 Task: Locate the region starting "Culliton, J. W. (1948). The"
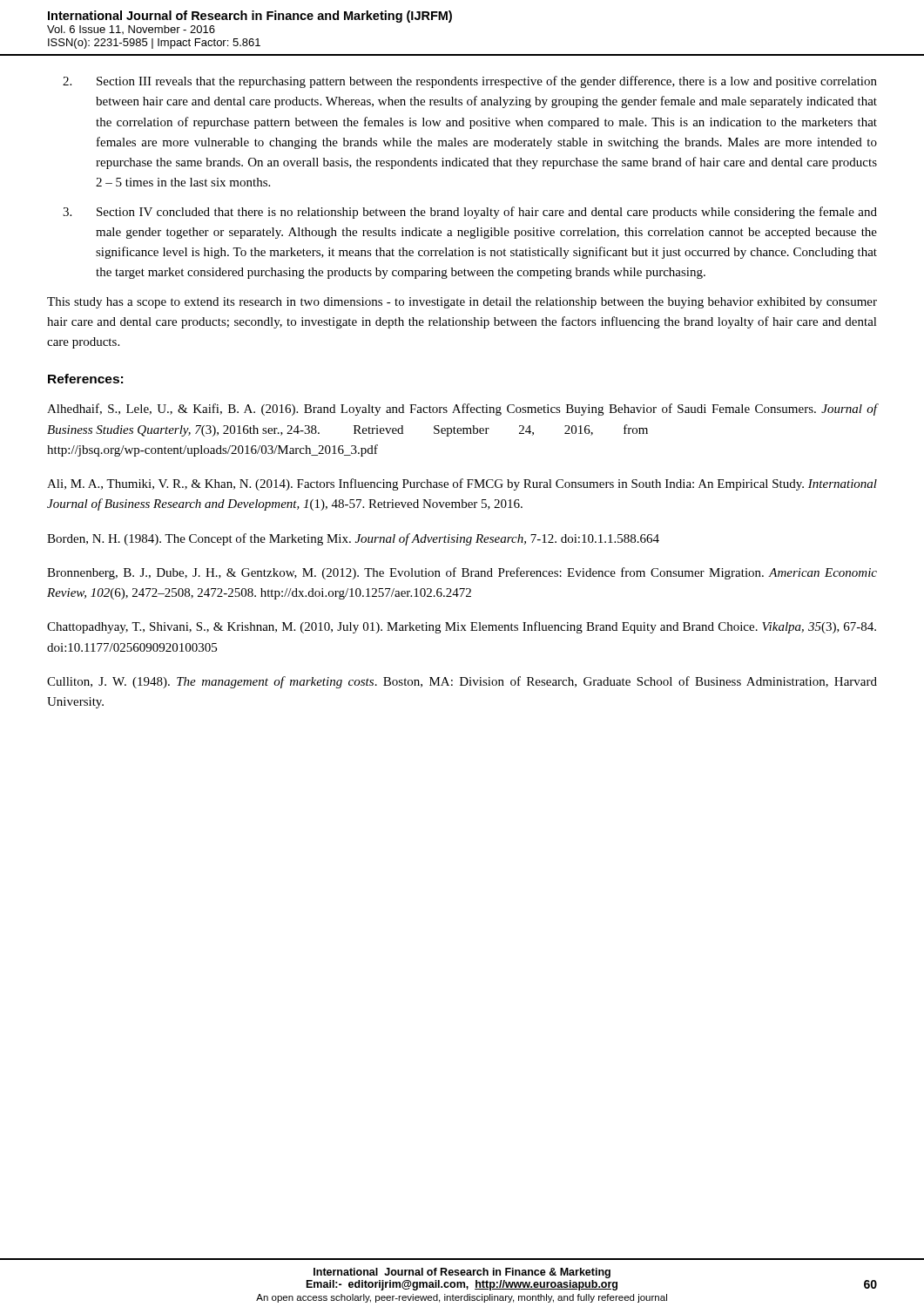462,691
